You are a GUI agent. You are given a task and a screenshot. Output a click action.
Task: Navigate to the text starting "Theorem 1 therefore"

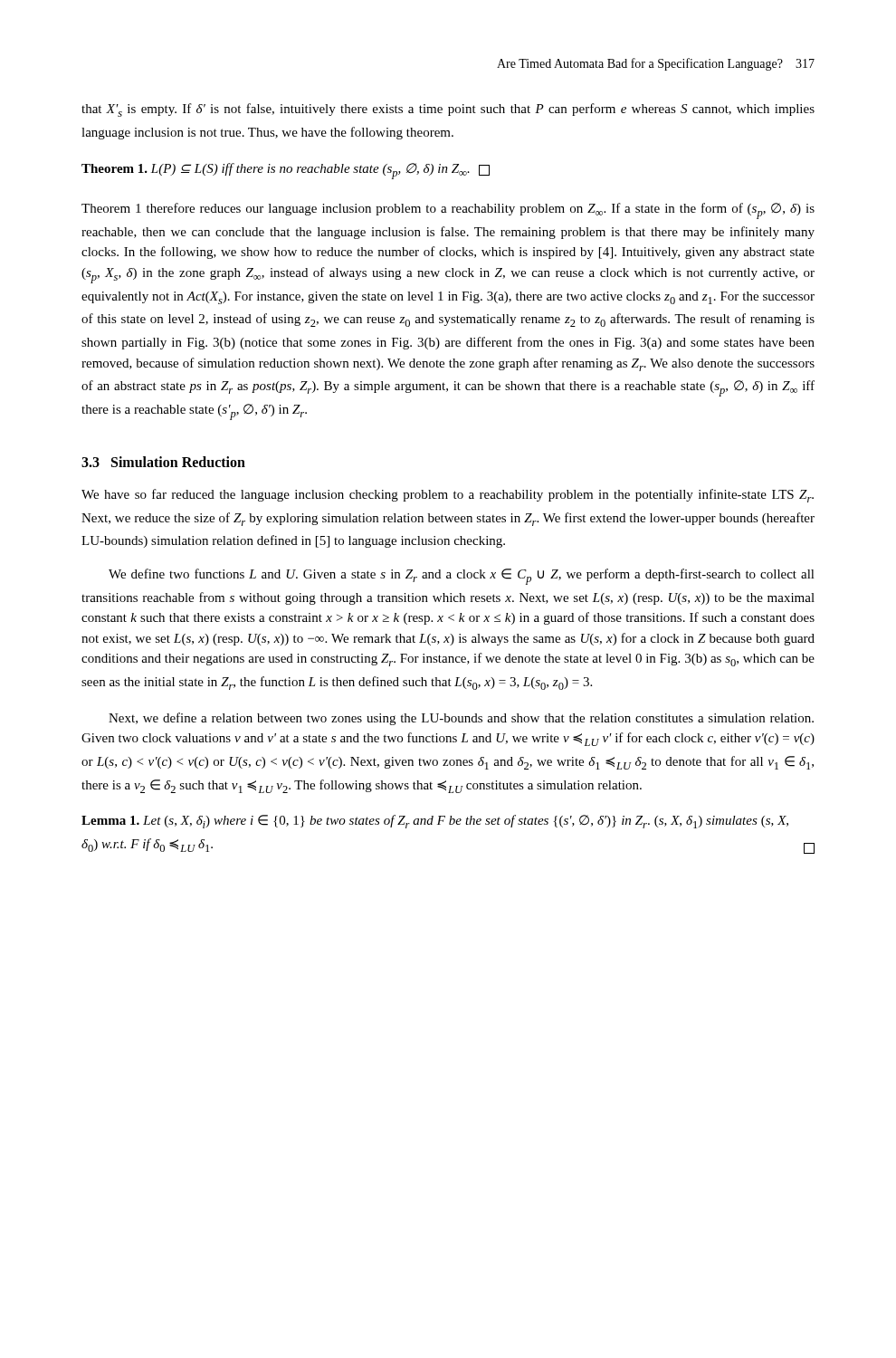pyautogui.click(x=448, y=311)
